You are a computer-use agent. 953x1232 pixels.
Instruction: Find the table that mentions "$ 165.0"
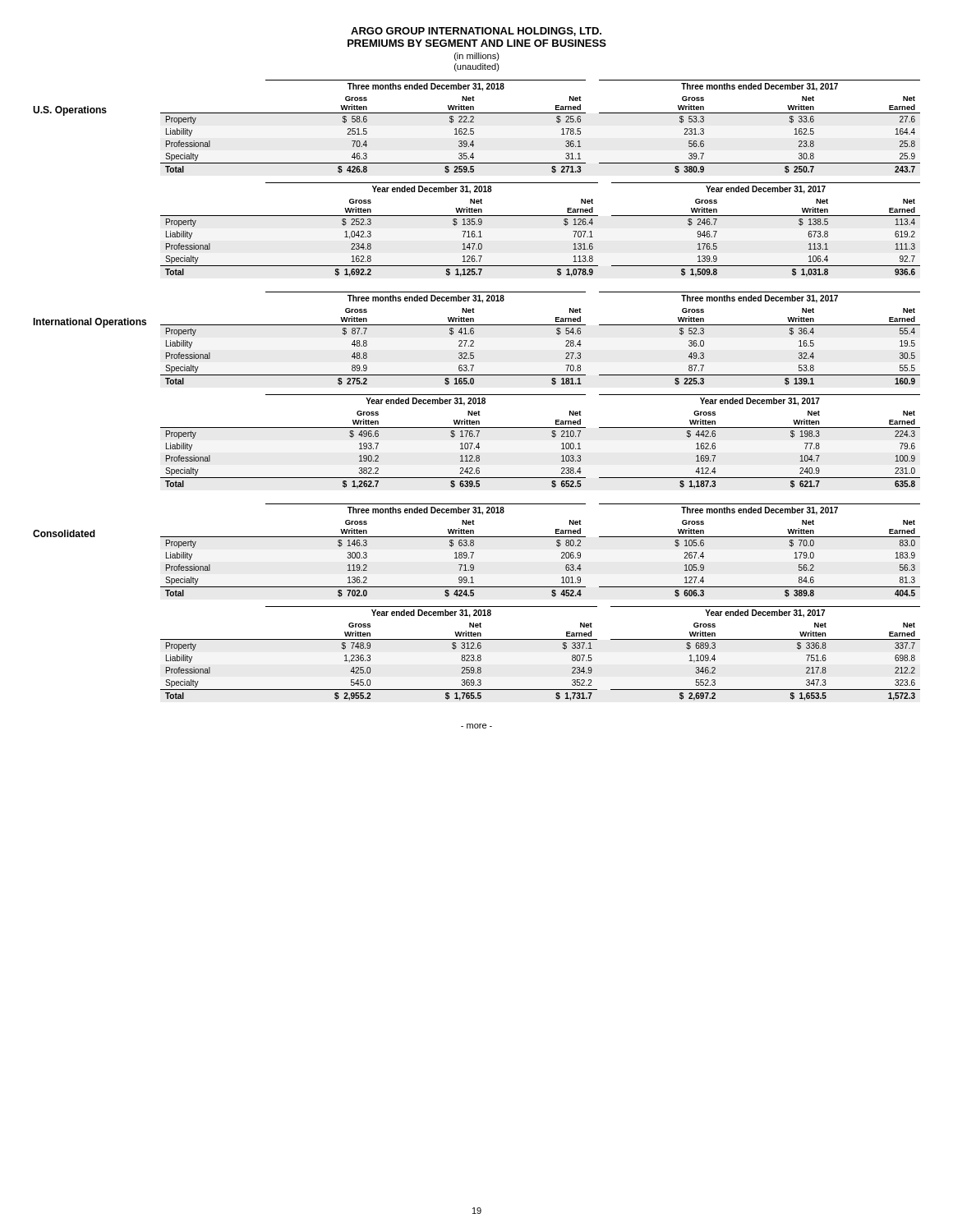(x=540, y=340)
